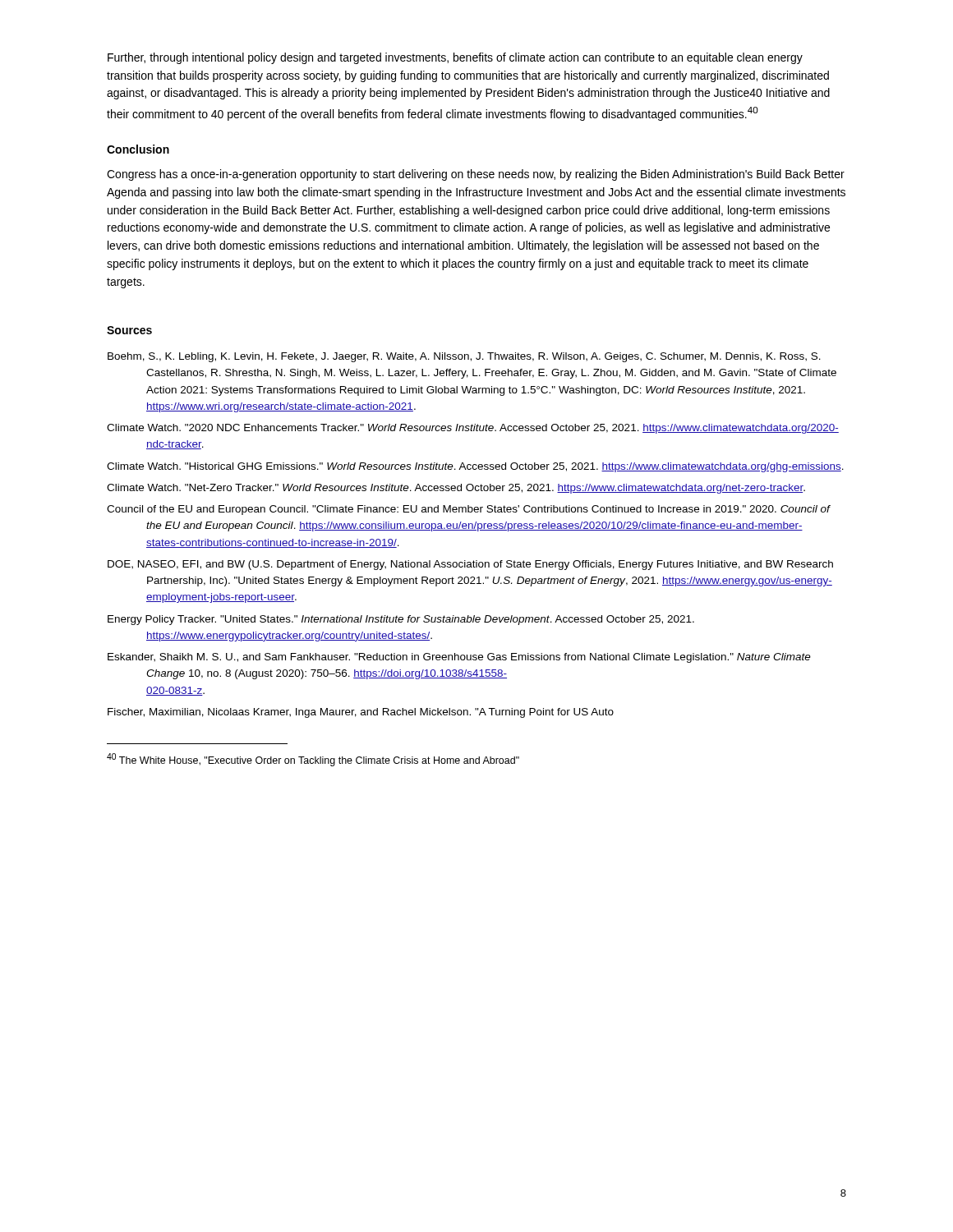Navigate to the region starting "Climate Watch. "2020 NDC Enhancements"

click(473, 436)
